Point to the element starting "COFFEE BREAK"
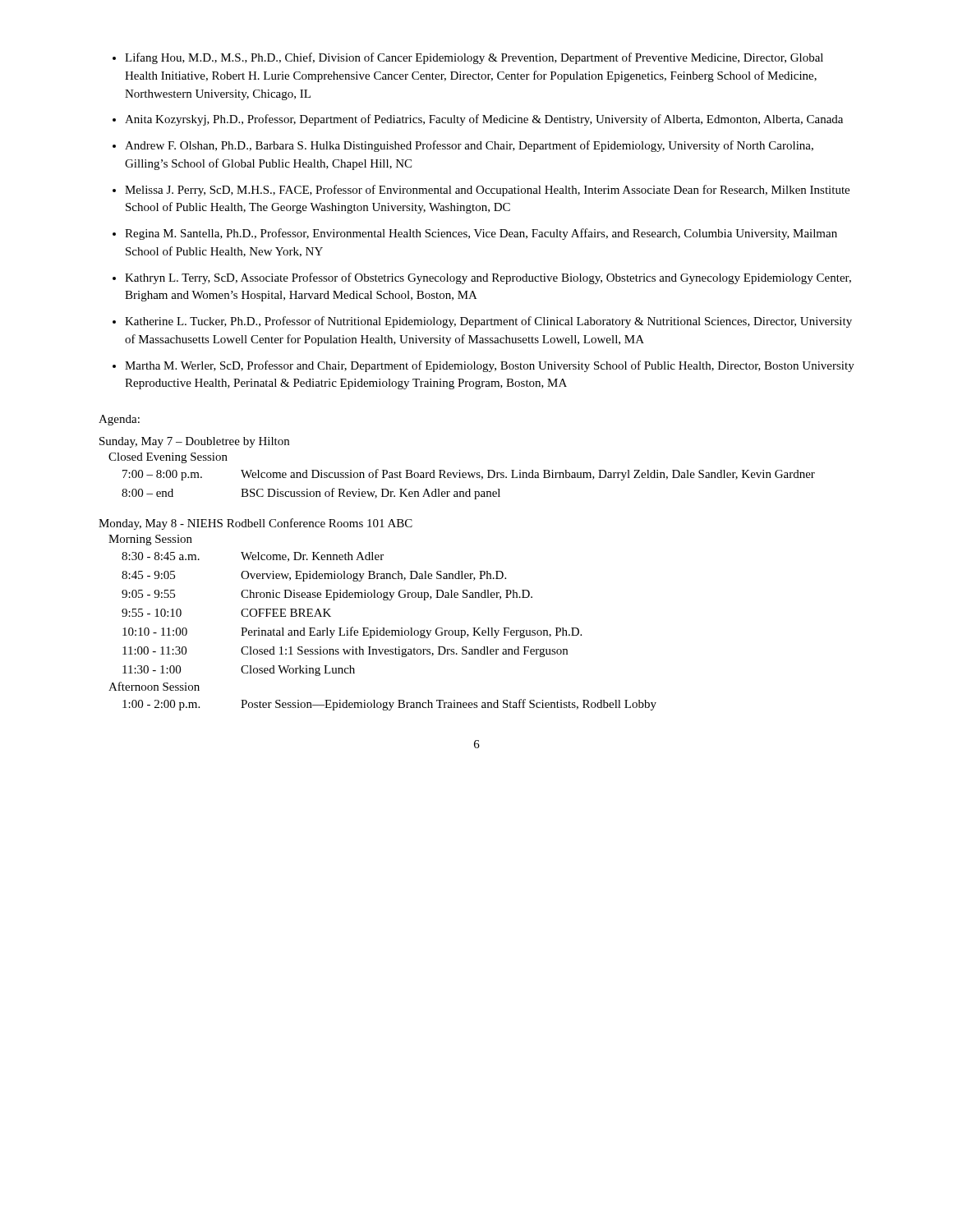 click(x=286, y=613)
